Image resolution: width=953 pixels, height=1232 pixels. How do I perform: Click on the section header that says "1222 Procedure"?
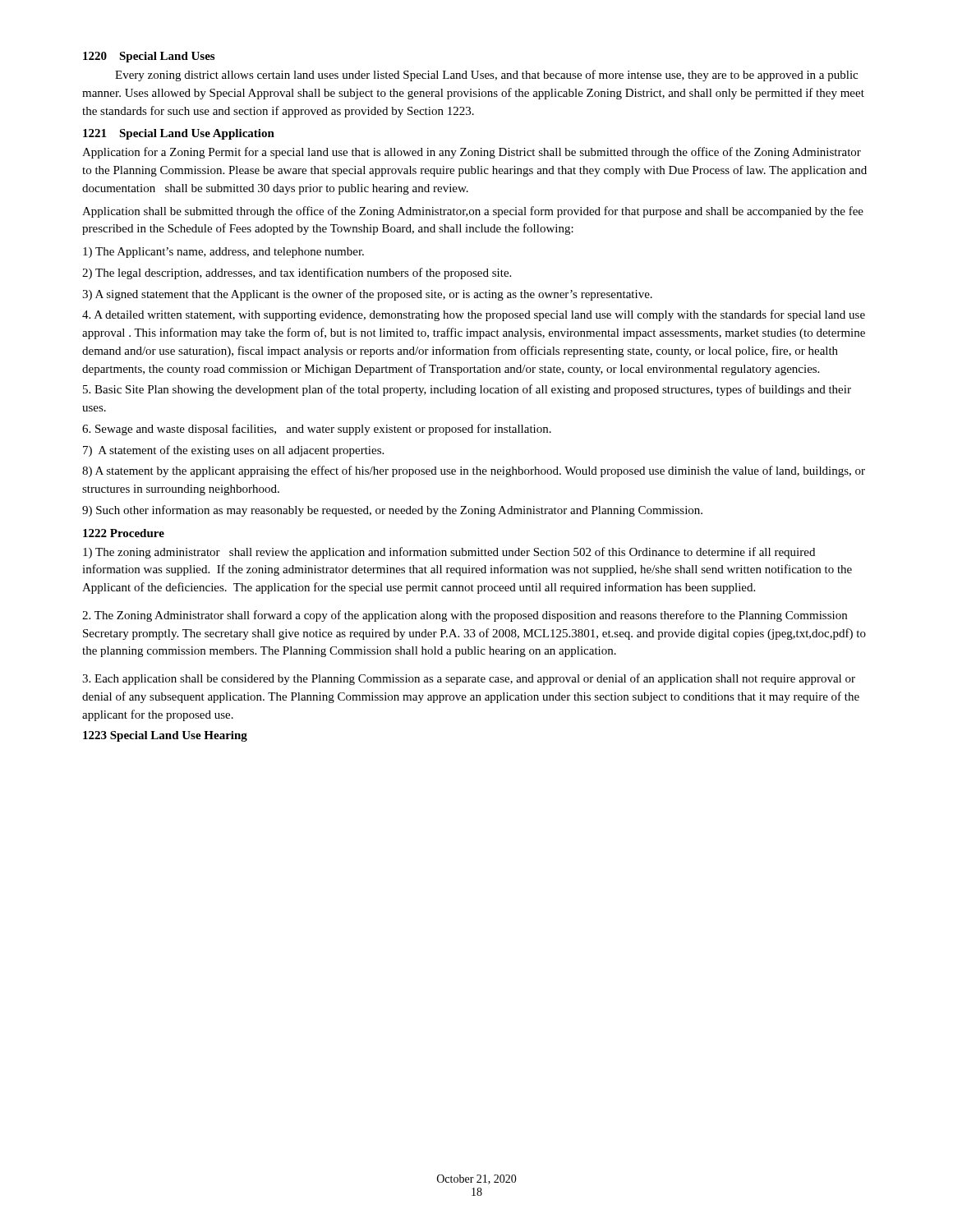123,533
